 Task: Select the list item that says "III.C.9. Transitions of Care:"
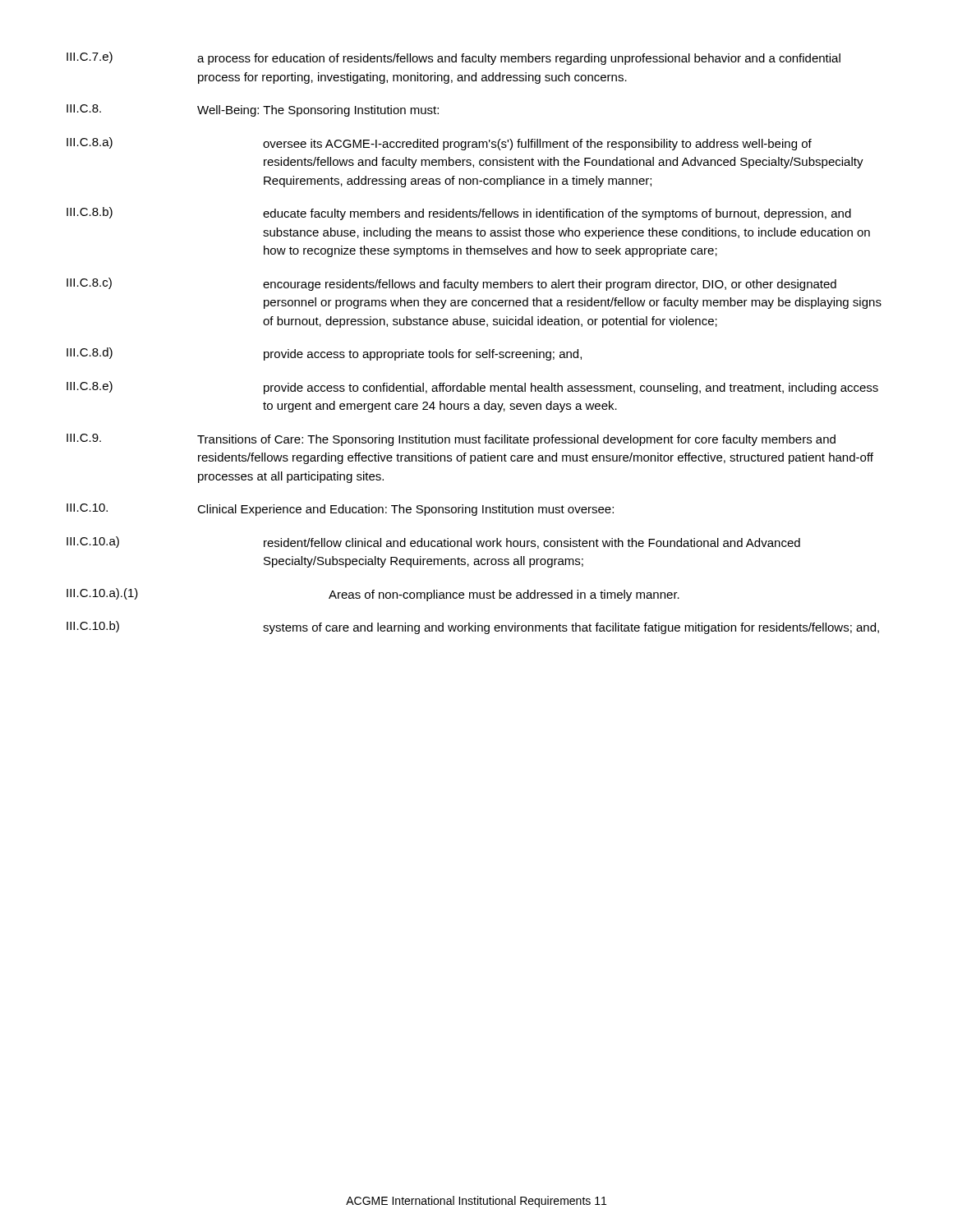[476, 458]
